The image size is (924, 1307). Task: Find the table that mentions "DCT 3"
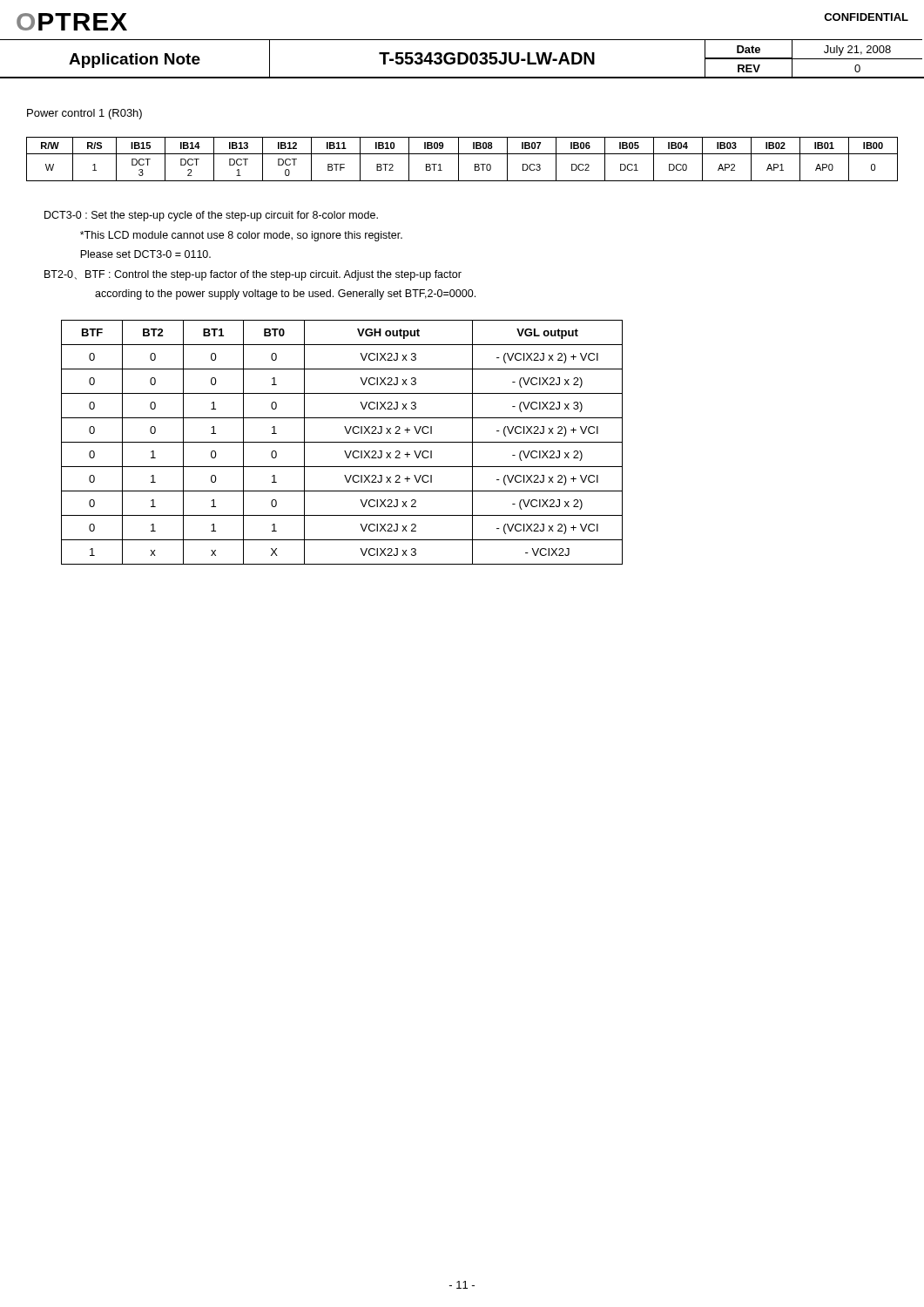462,159
